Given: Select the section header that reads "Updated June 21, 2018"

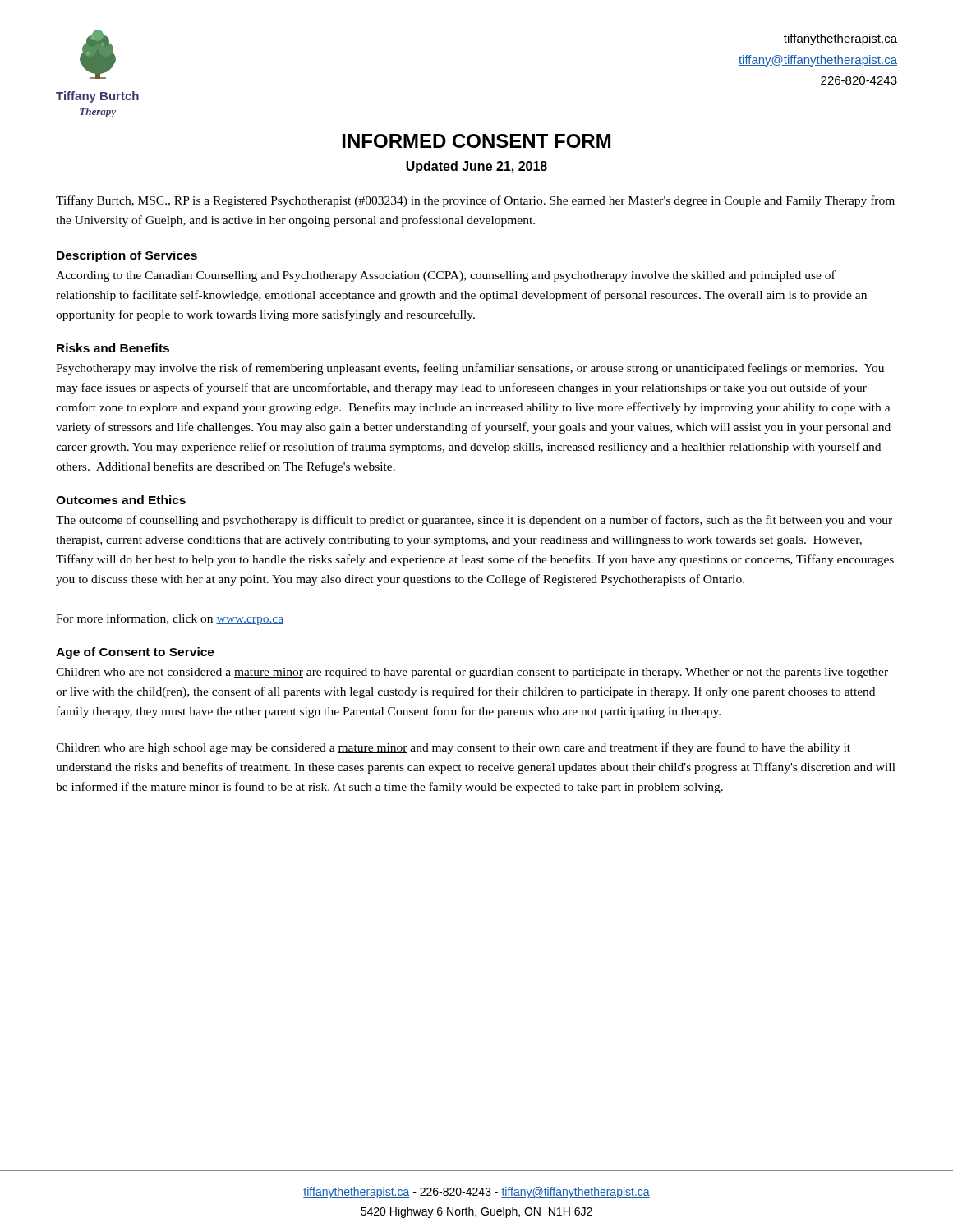Looking at the screenshot, I should 476,166.
